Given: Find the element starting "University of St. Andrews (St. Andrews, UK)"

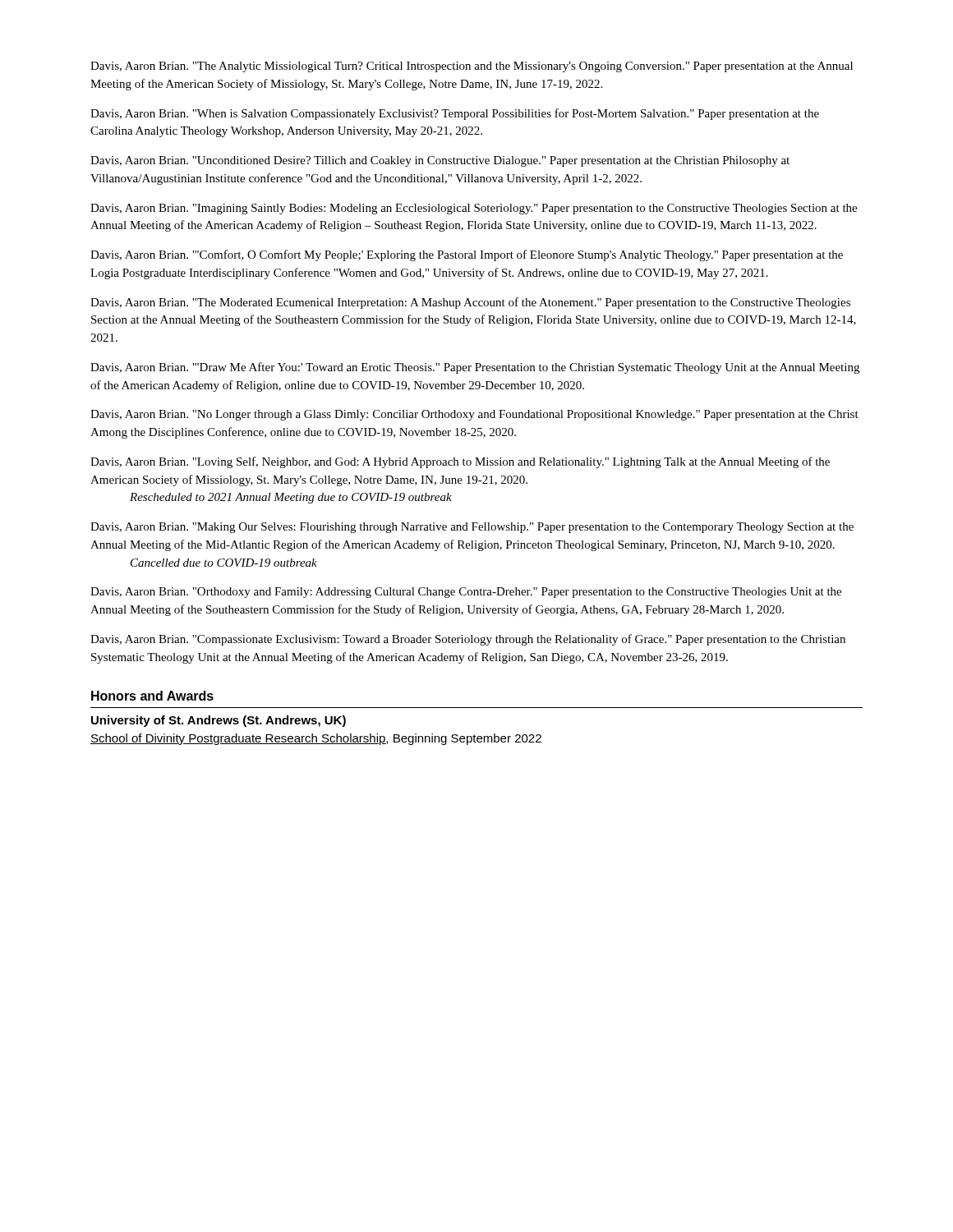Looking at the screenshot, I should coord(218,720).
